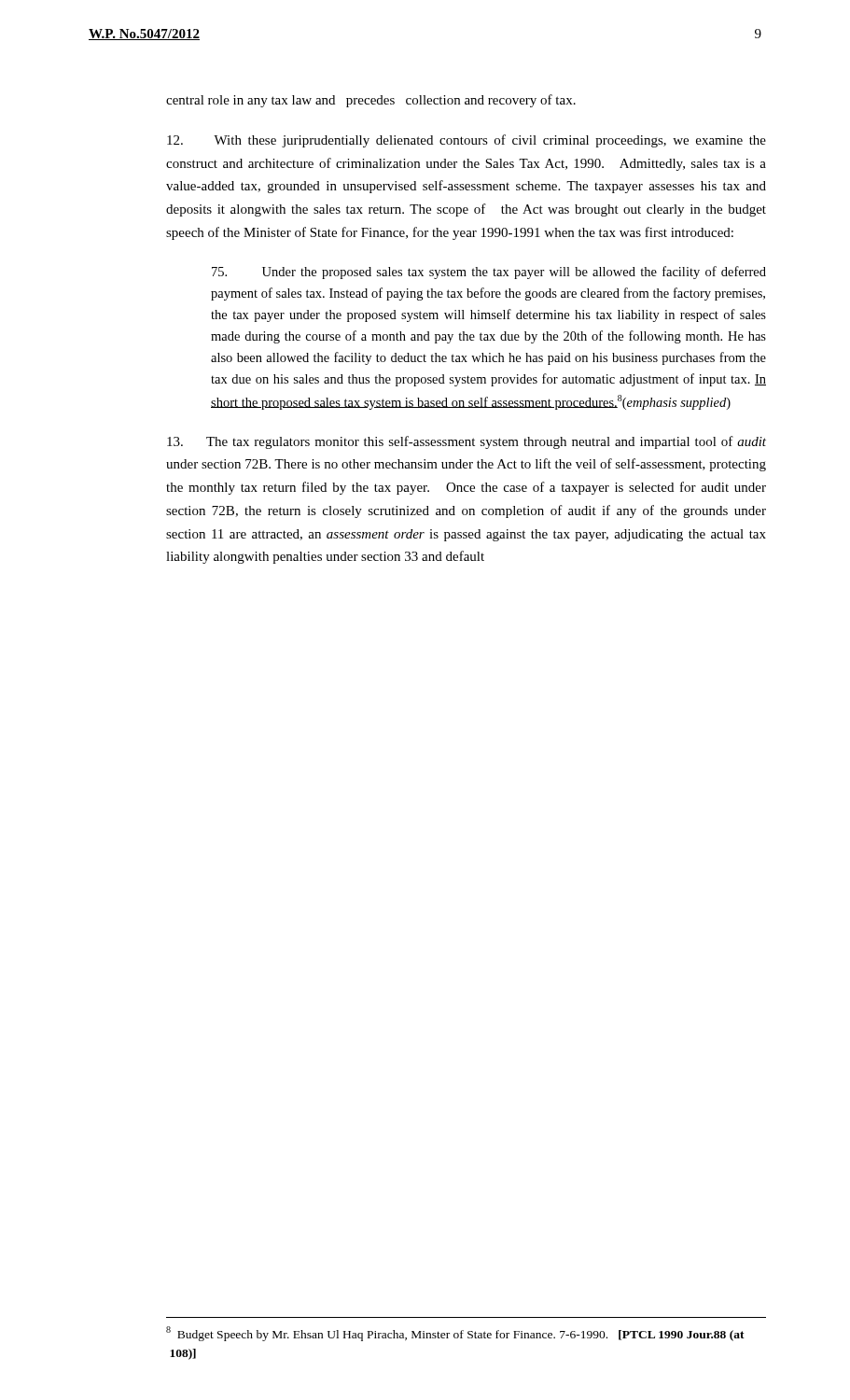Image resolution: width=850 pixels, height=1400 pixels.
Task: Navigate to the block starting "Under the proposed sales tax system the"
Action: click(488, 336)
